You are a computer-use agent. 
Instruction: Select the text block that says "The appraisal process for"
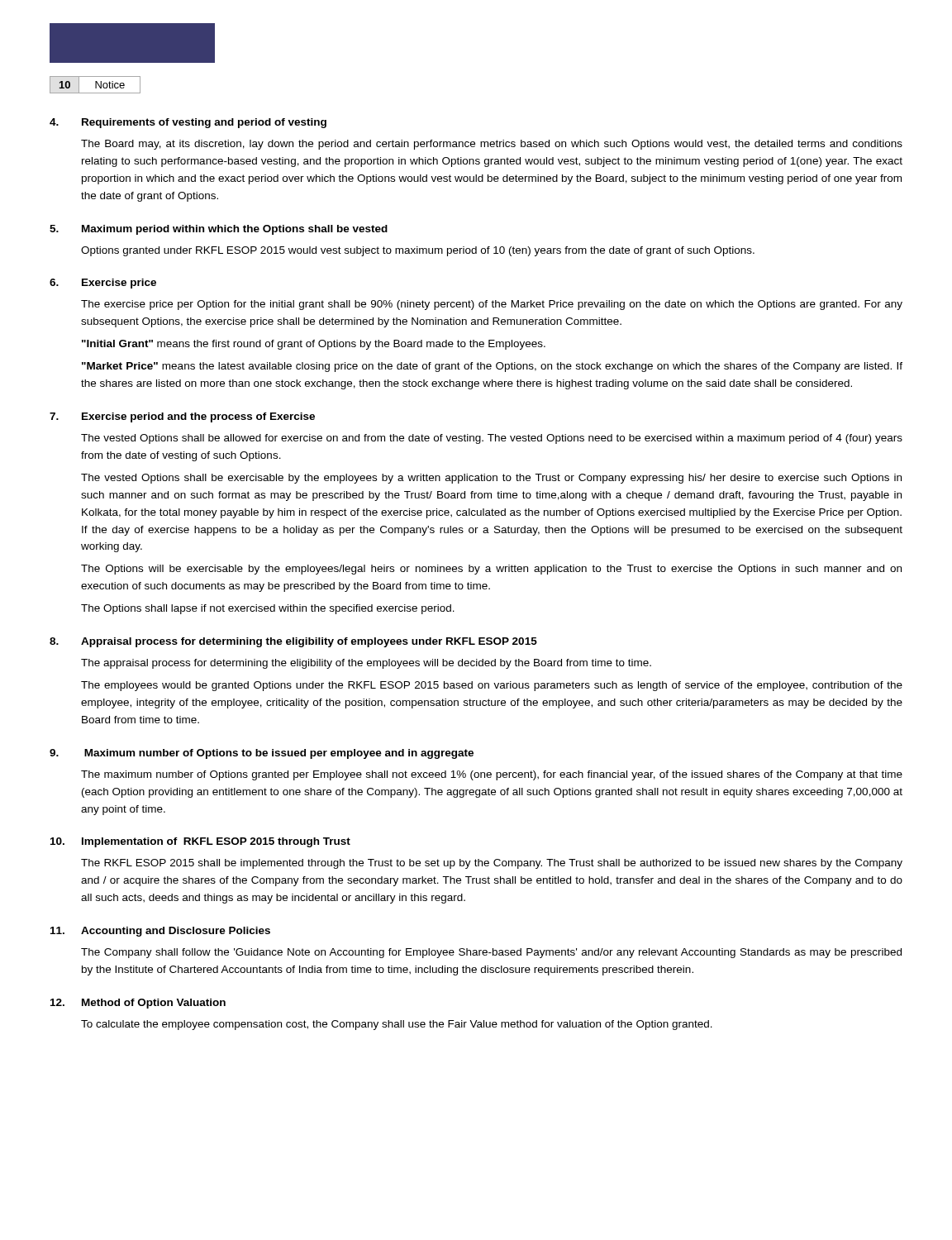[x=367, y=663]
